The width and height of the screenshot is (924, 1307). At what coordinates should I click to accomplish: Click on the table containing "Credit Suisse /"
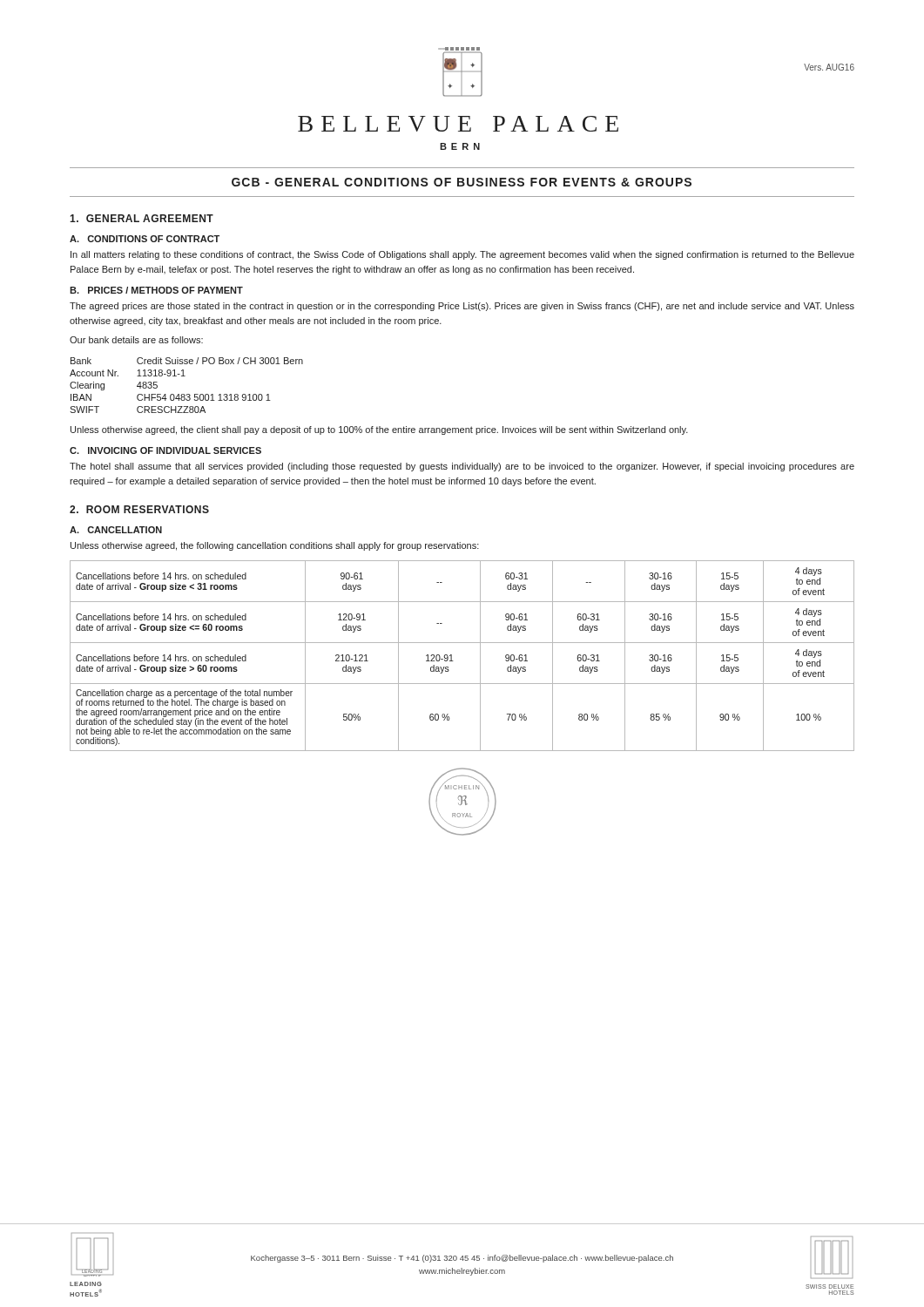[462, 385]
